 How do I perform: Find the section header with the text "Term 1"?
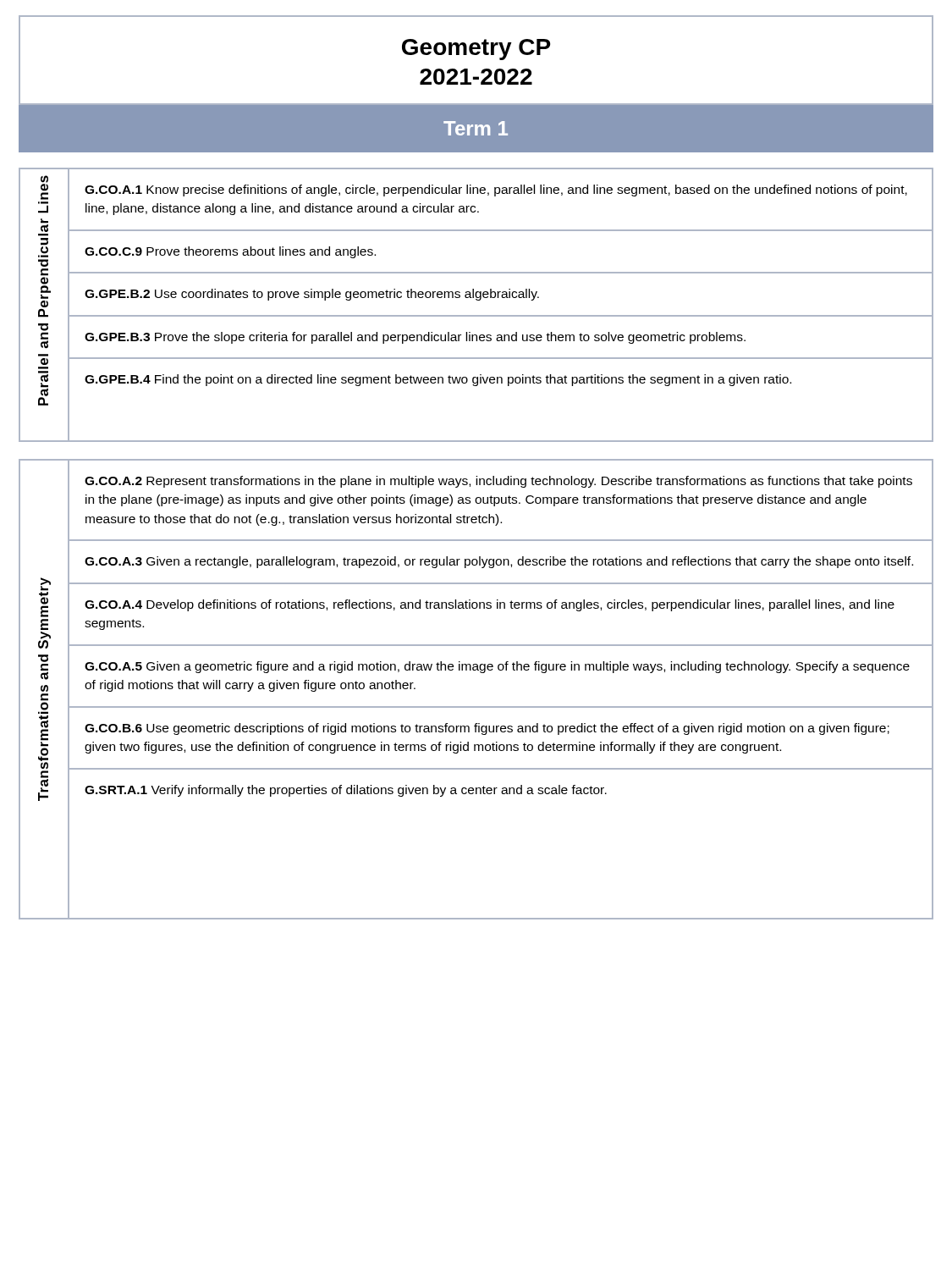pos(476,128)
